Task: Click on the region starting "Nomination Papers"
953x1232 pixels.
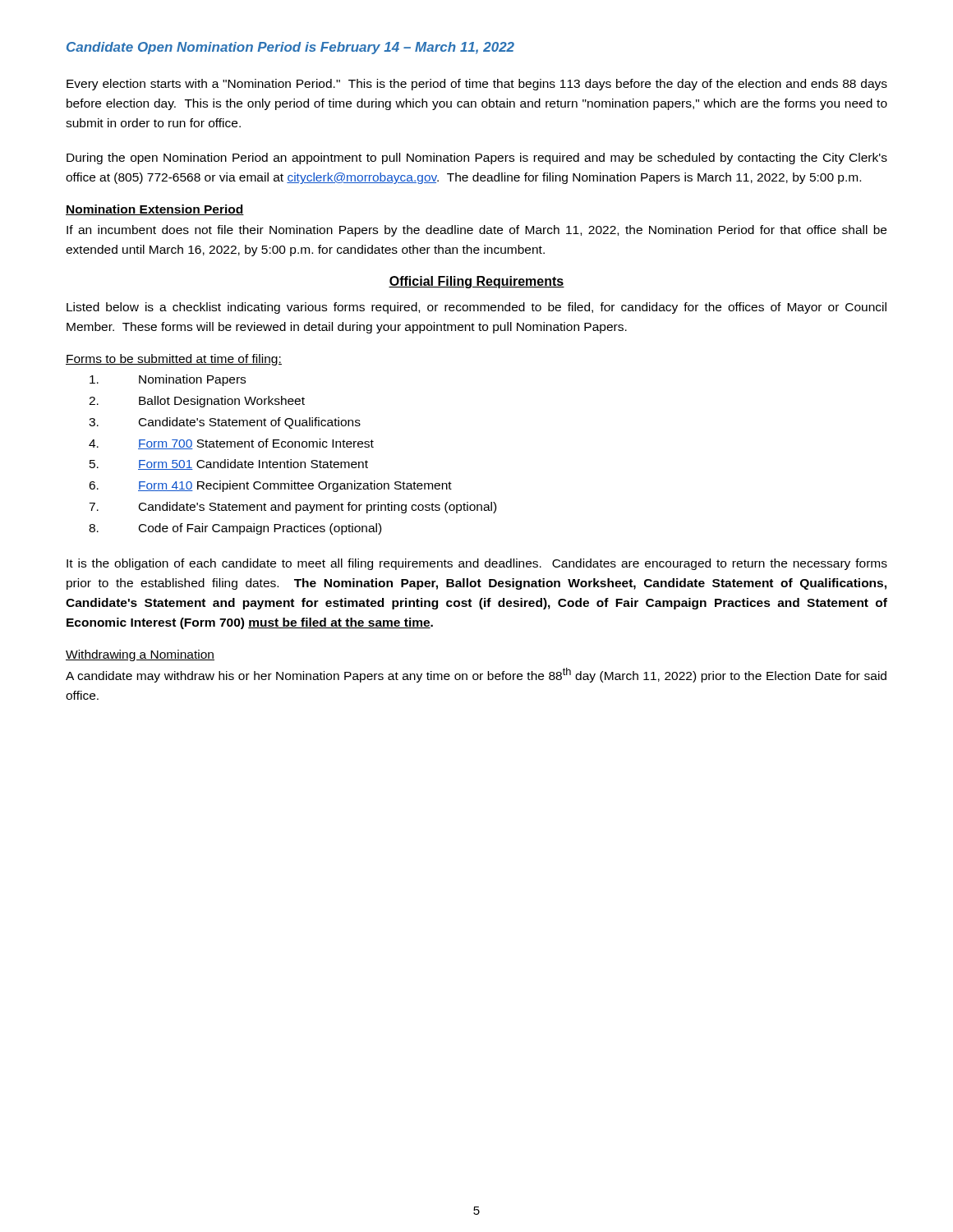Action: click(168, 380)
